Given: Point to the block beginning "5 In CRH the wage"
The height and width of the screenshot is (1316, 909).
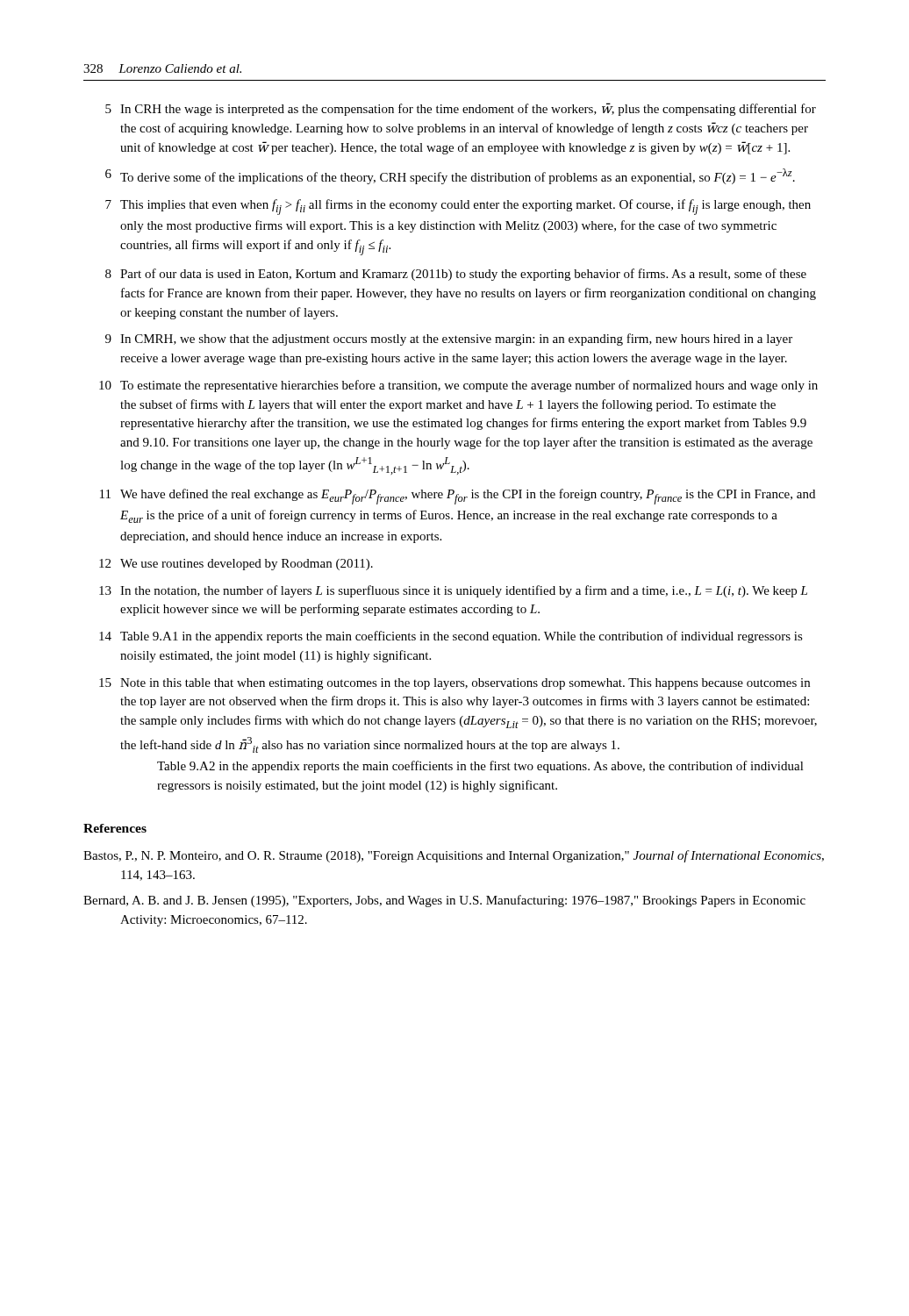Looking at the screenshot, I should pyautogui.click(x=454, y=129).
